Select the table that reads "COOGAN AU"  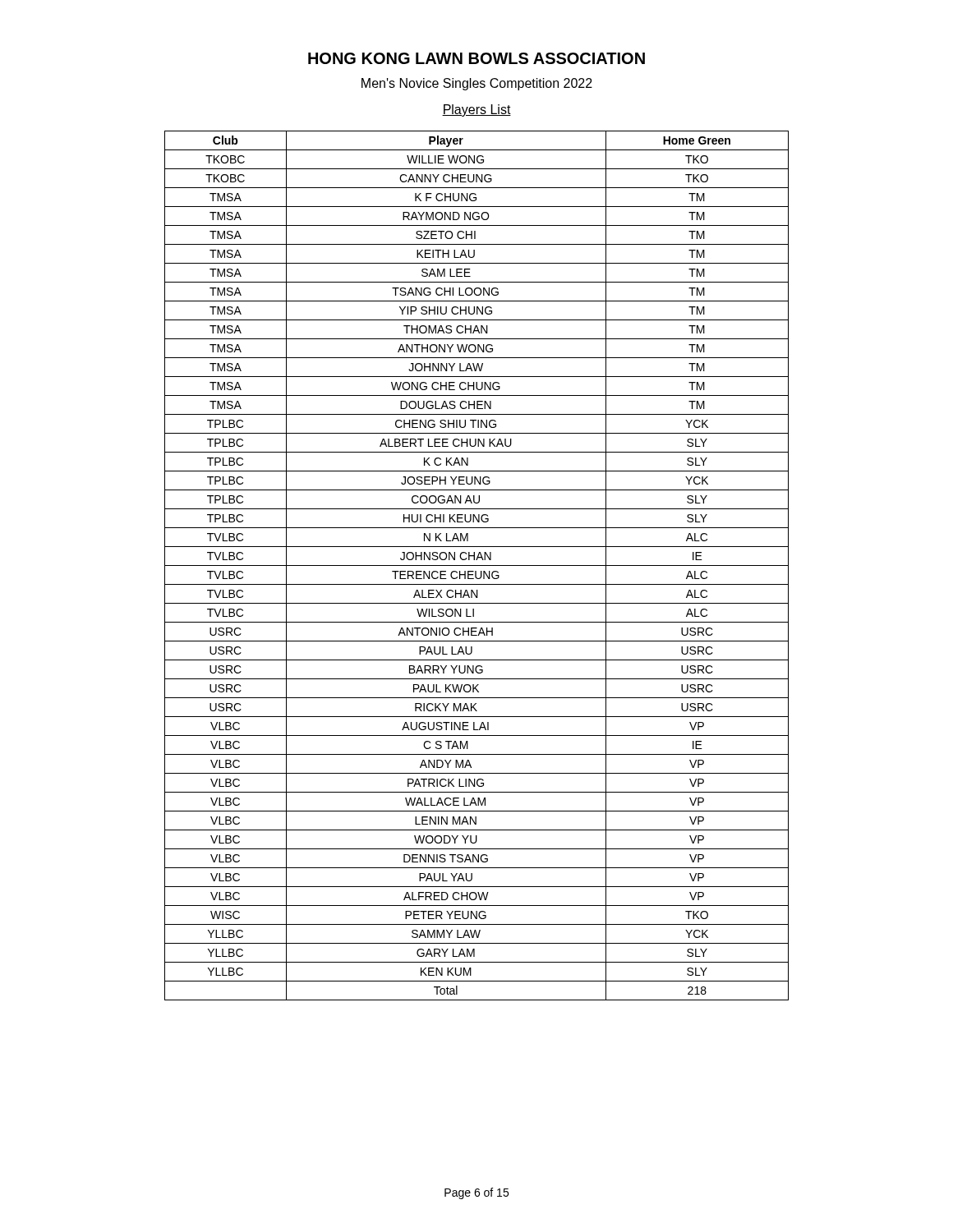click(x=476, y=565)
